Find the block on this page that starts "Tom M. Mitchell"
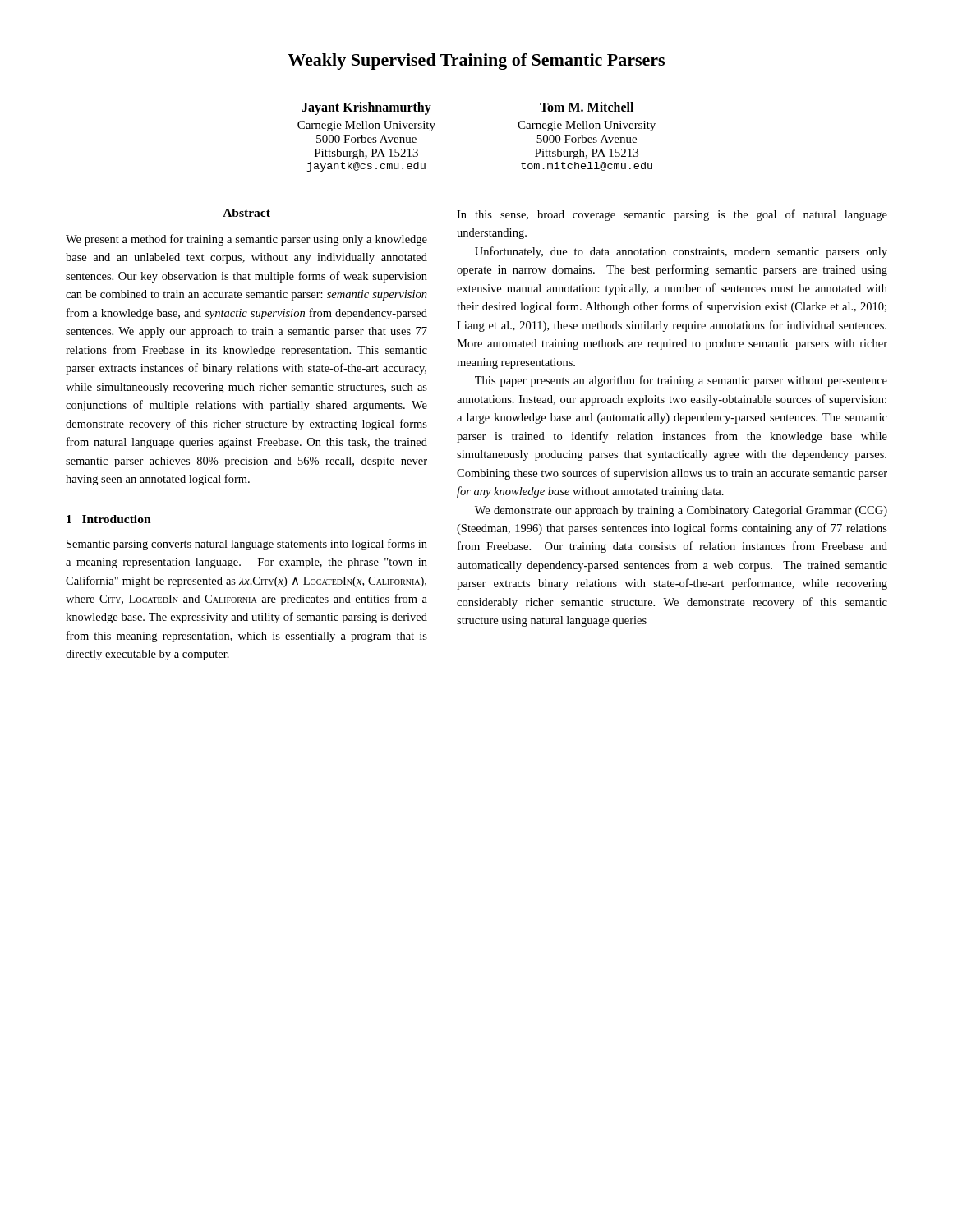This screenshot has width=953, height=1232. coord(587,136)
